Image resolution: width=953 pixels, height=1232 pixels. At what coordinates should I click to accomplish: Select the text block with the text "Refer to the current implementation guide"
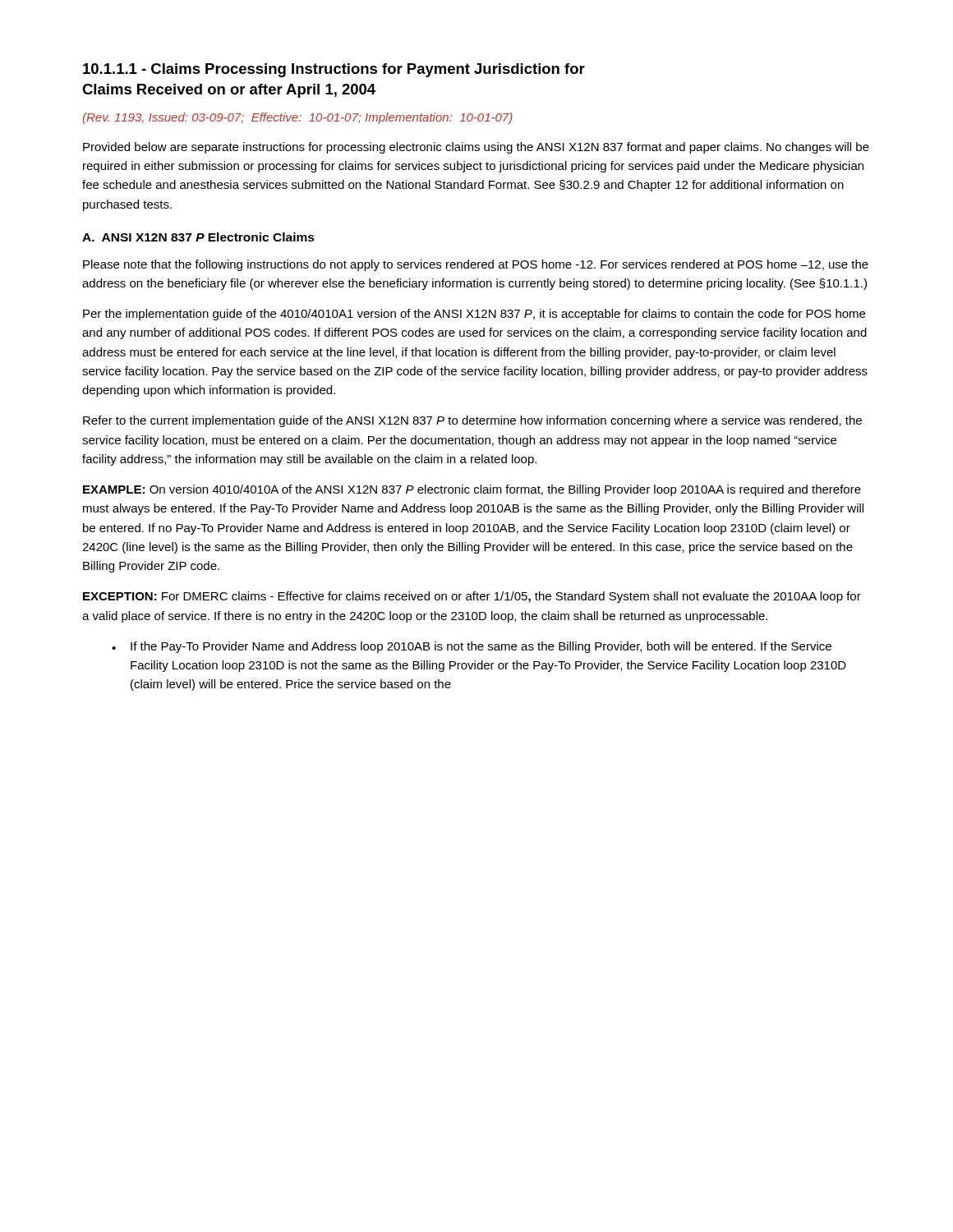coord(472,440)
